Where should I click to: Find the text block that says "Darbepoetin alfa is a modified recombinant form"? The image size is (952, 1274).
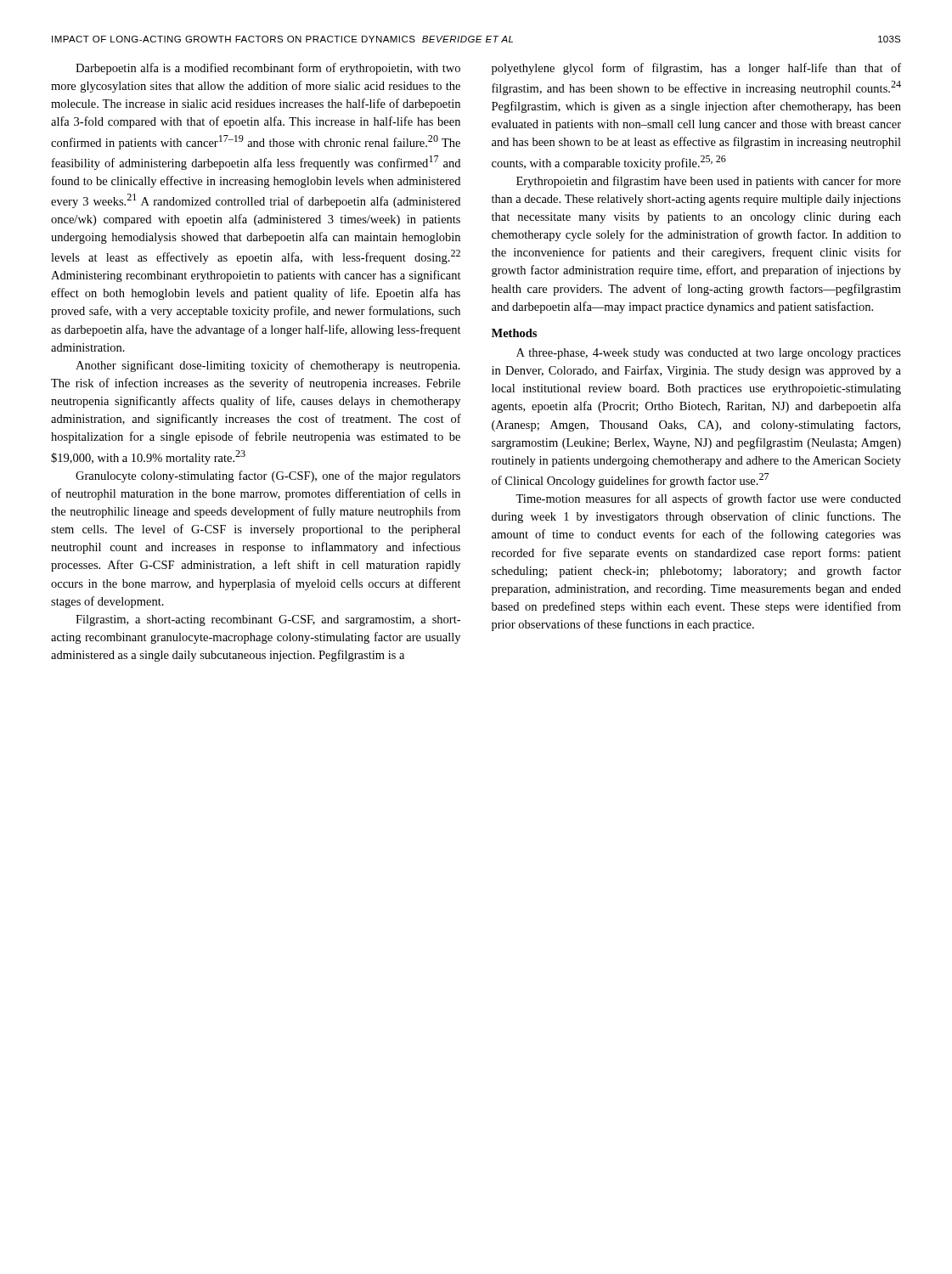[x=256, y=208]
